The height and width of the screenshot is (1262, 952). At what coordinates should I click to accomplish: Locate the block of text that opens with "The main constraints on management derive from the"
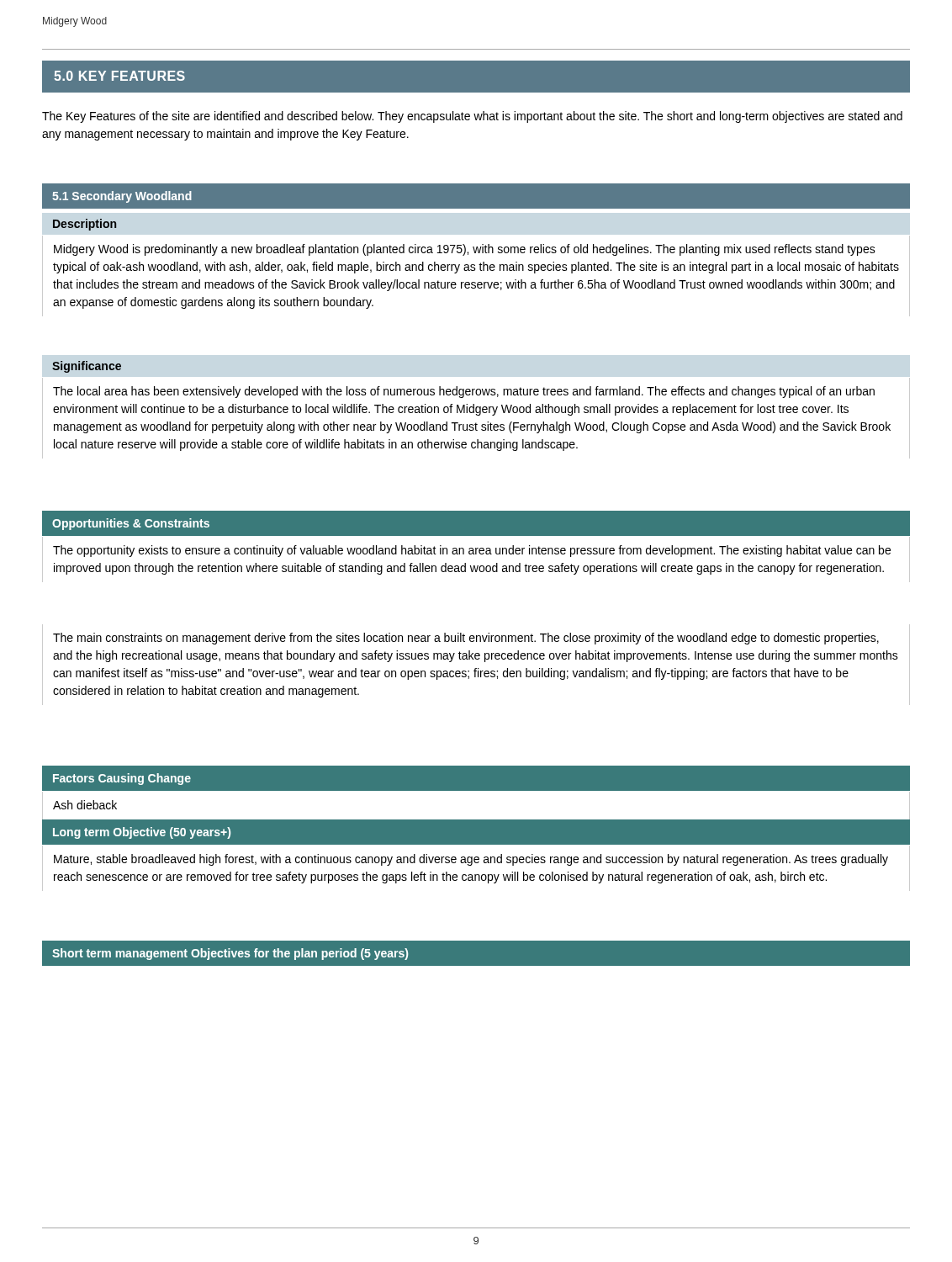475,664
